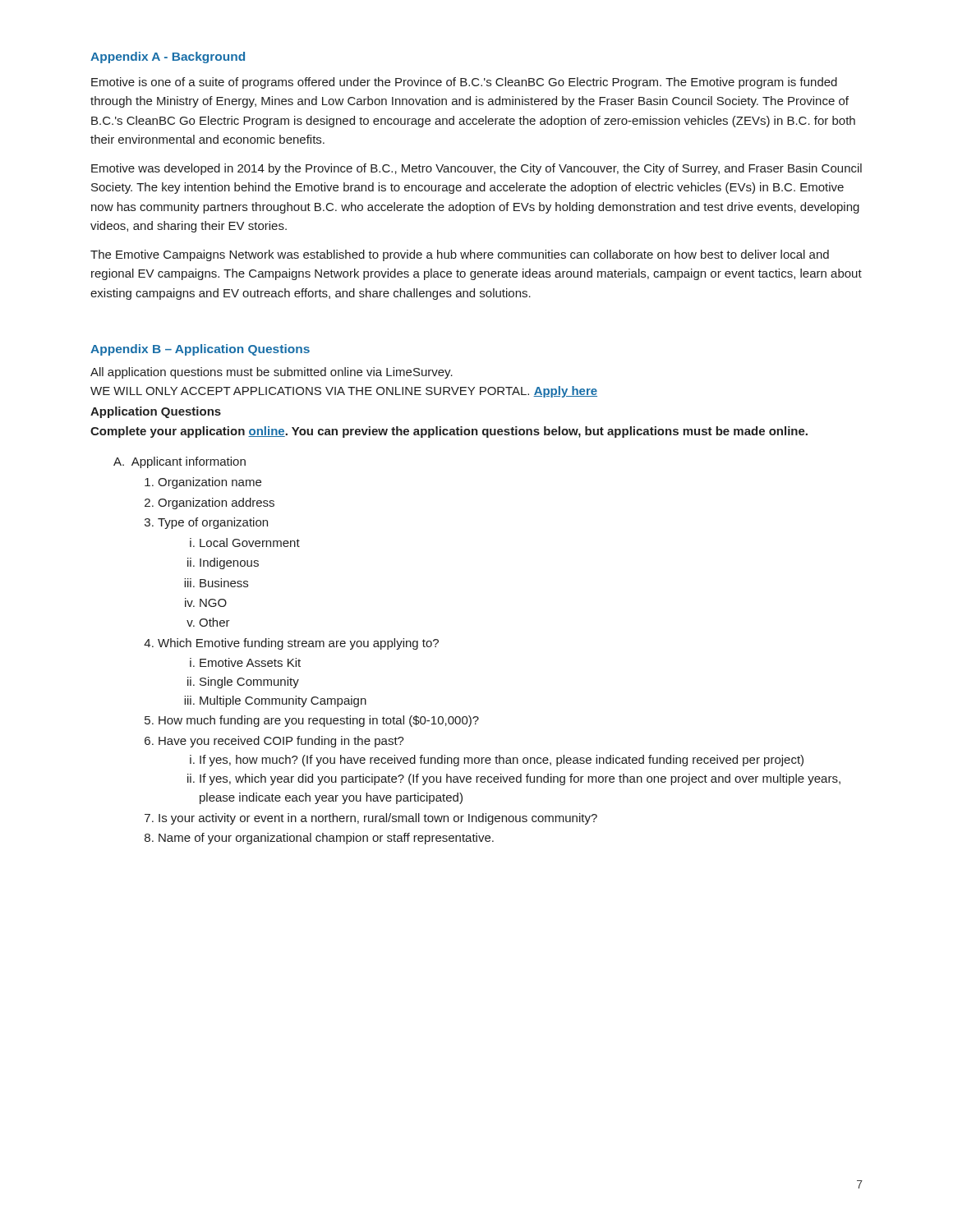Click on the text block starting "Emotive is one of a suite of programs"
This screenshot has width=953, height=1232.
(x=473, y=110)
